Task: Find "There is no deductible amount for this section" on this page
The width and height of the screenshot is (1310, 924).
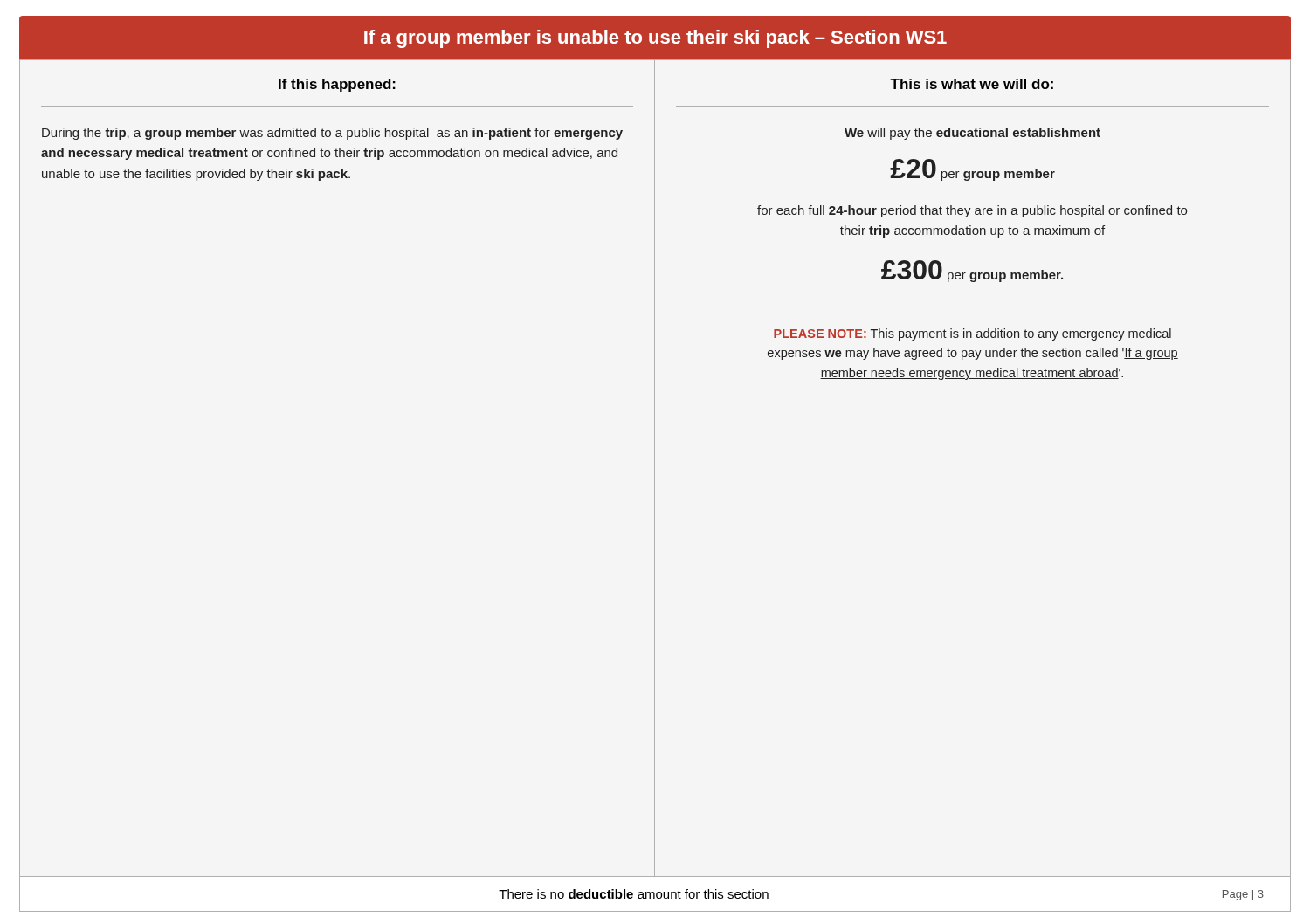Action: point(634,894)
